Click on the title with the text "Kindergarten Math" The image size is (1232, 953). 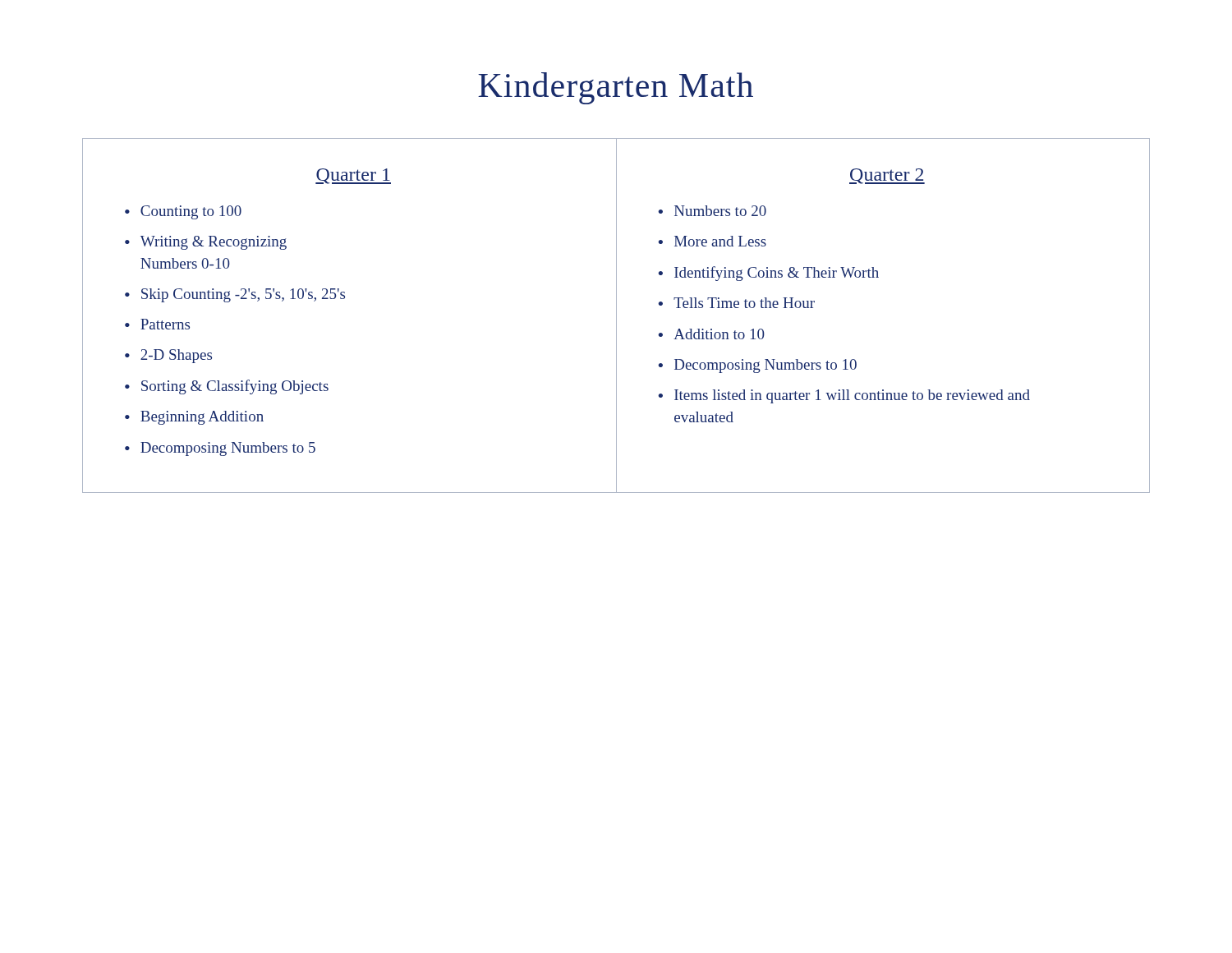coord(616,85)
